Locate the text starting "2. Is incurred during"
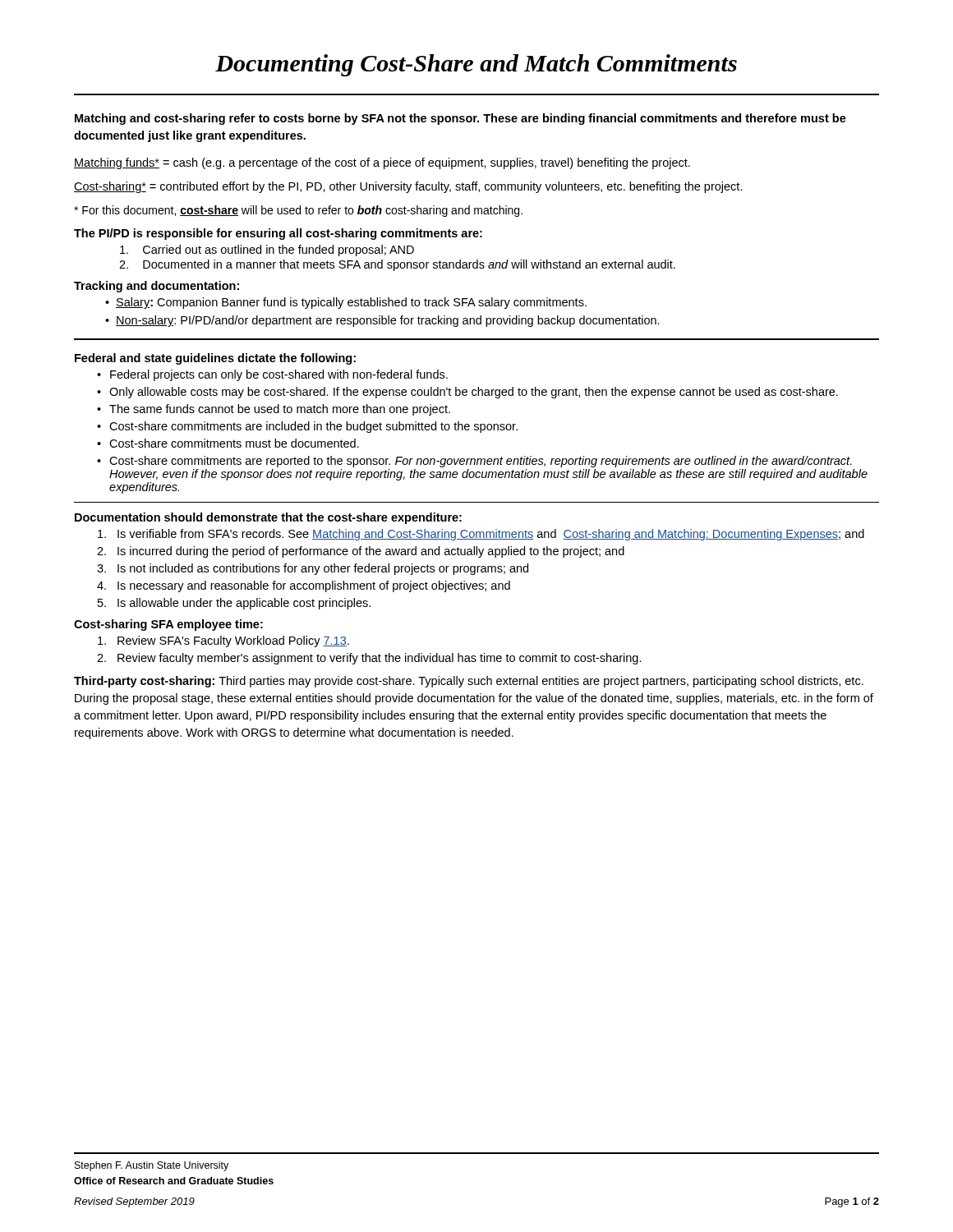The image size is (953, 1232). click(361, 551)
